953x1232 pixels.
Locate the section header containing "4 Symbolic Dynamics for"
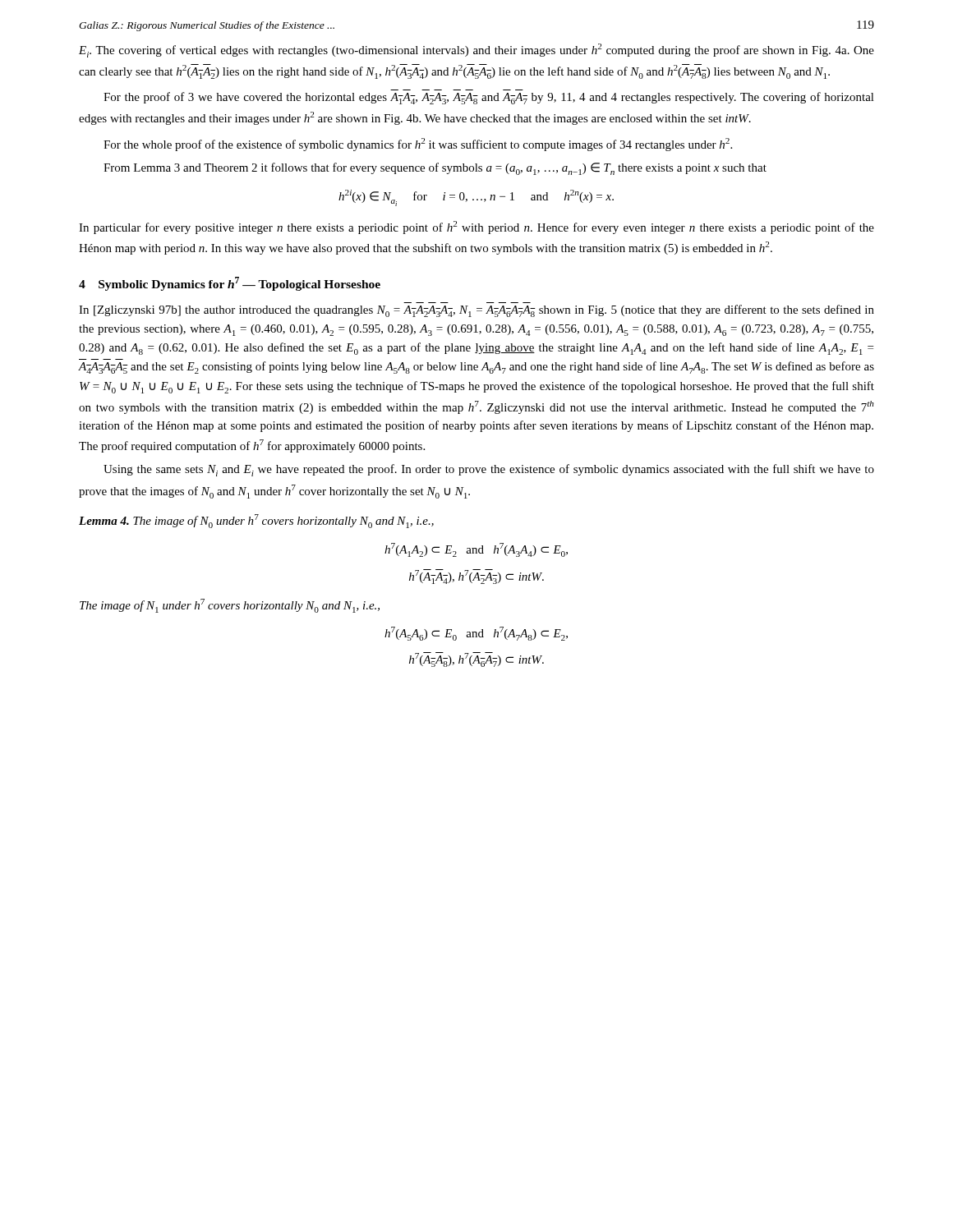230,283
